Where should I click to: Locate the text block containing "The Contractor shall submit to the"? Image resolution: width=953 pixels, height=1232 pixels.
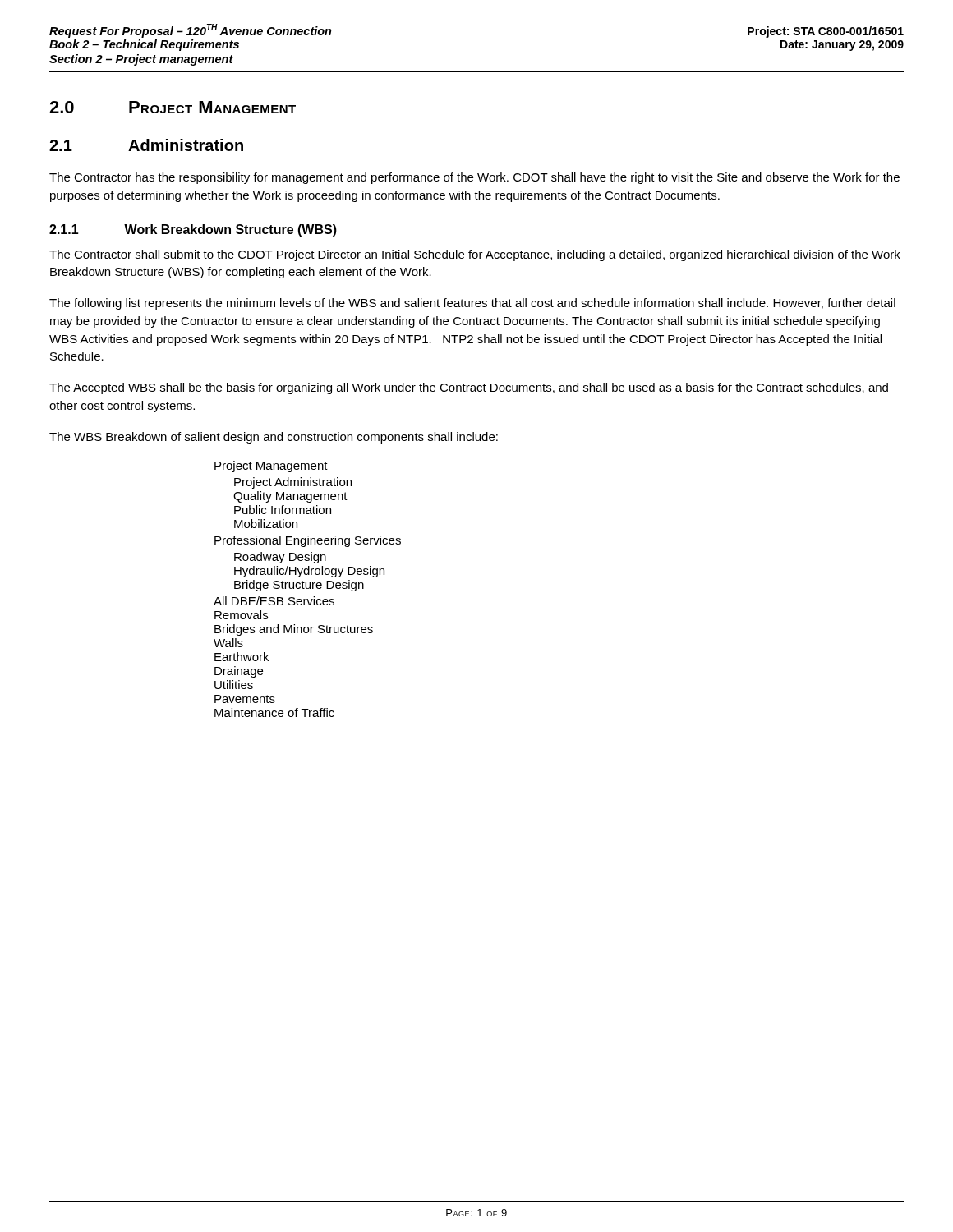(475, 263)
